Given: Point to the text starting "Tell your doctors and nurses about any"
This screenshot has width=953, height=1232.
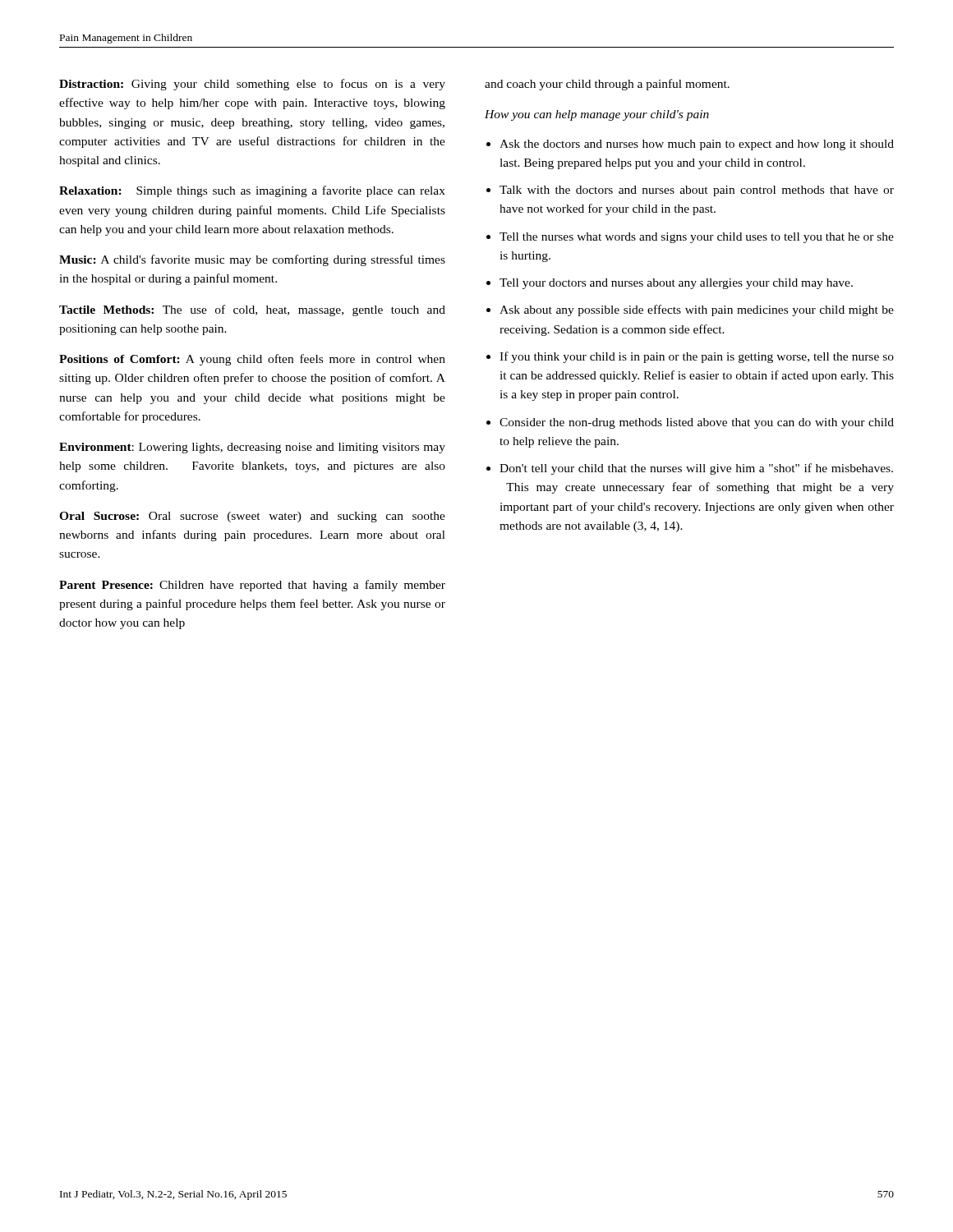Looking at the screenshot, I should tap(676, 282).
